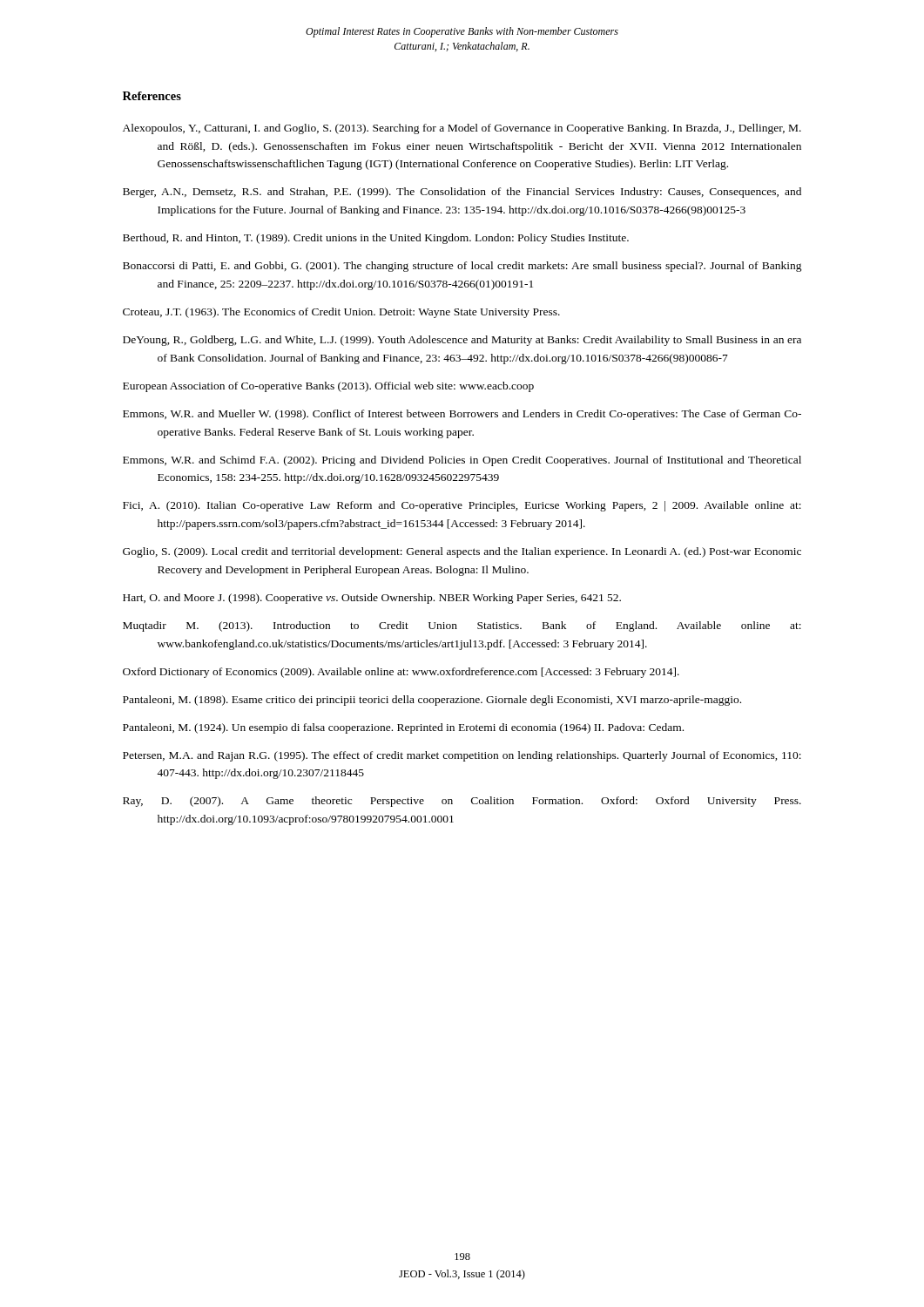This screenshot has width=924, height=1307.
Task: Where is the passage that starts "Emmons, W.R. and Mueller"?
Action: [x=462, y=422]
